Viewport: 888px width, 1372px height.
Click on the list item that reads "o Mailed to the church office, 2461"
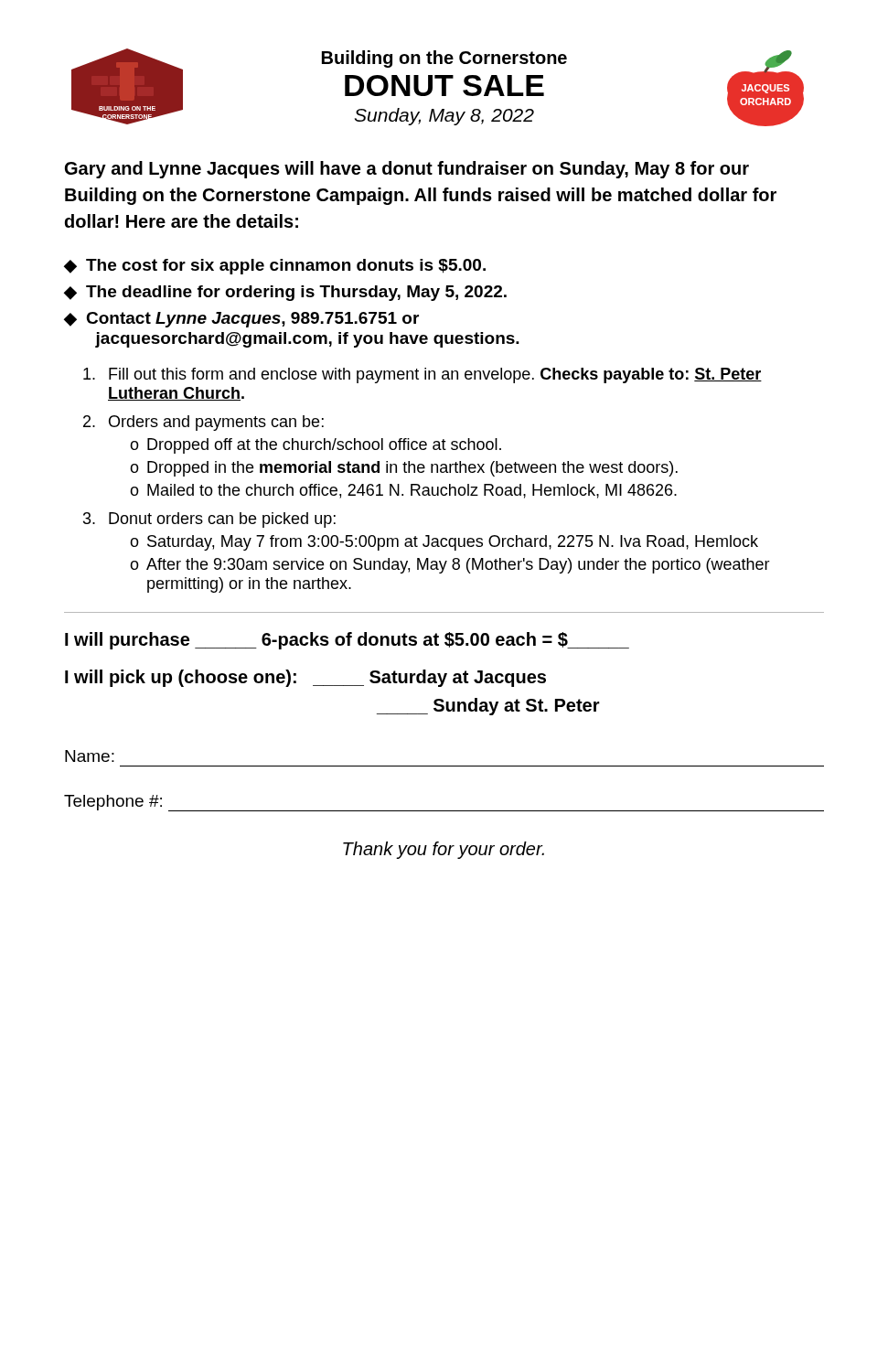[404, 491]
